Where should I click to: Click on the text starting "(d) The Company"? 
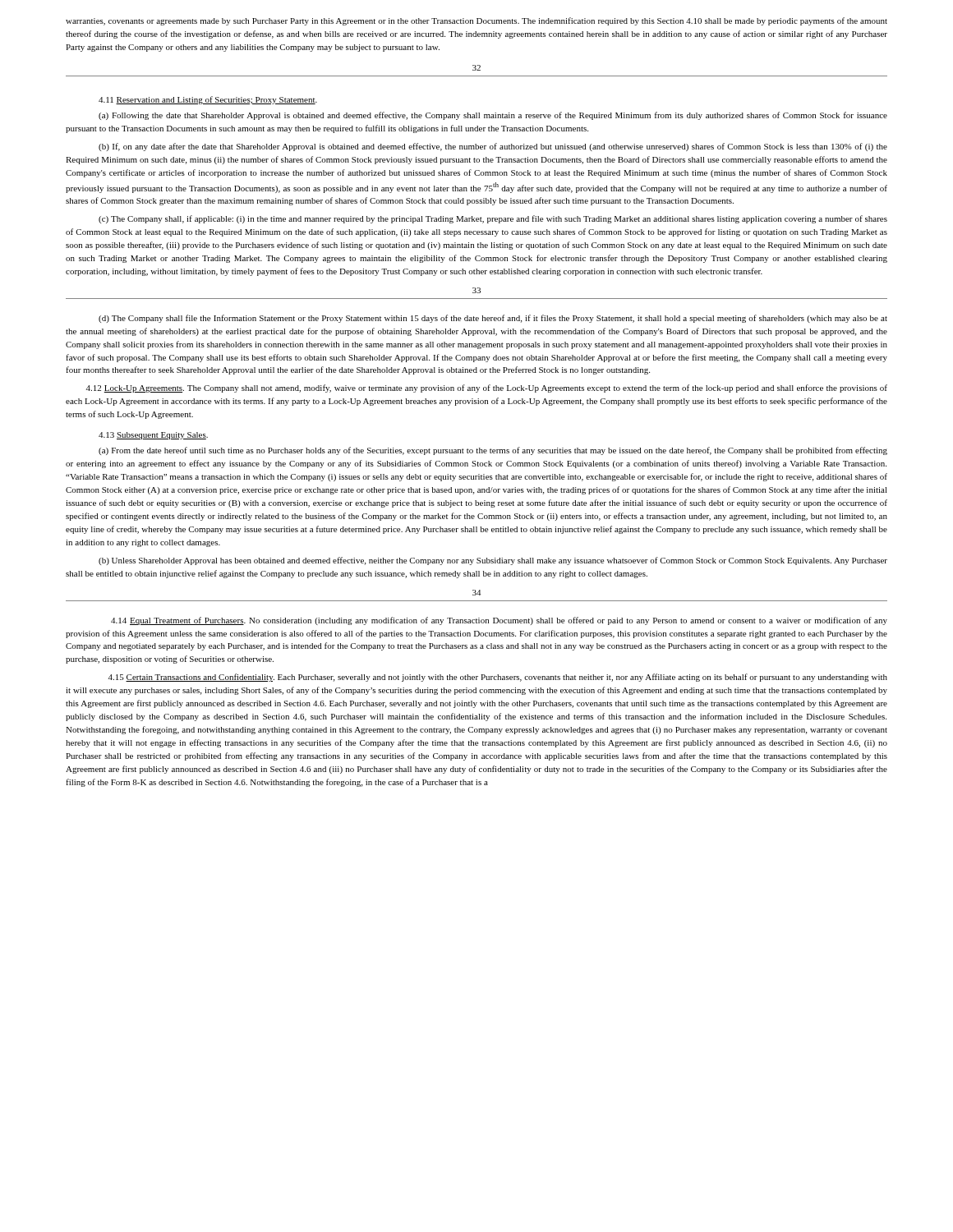pyautogui.click(x=476, y=344)
